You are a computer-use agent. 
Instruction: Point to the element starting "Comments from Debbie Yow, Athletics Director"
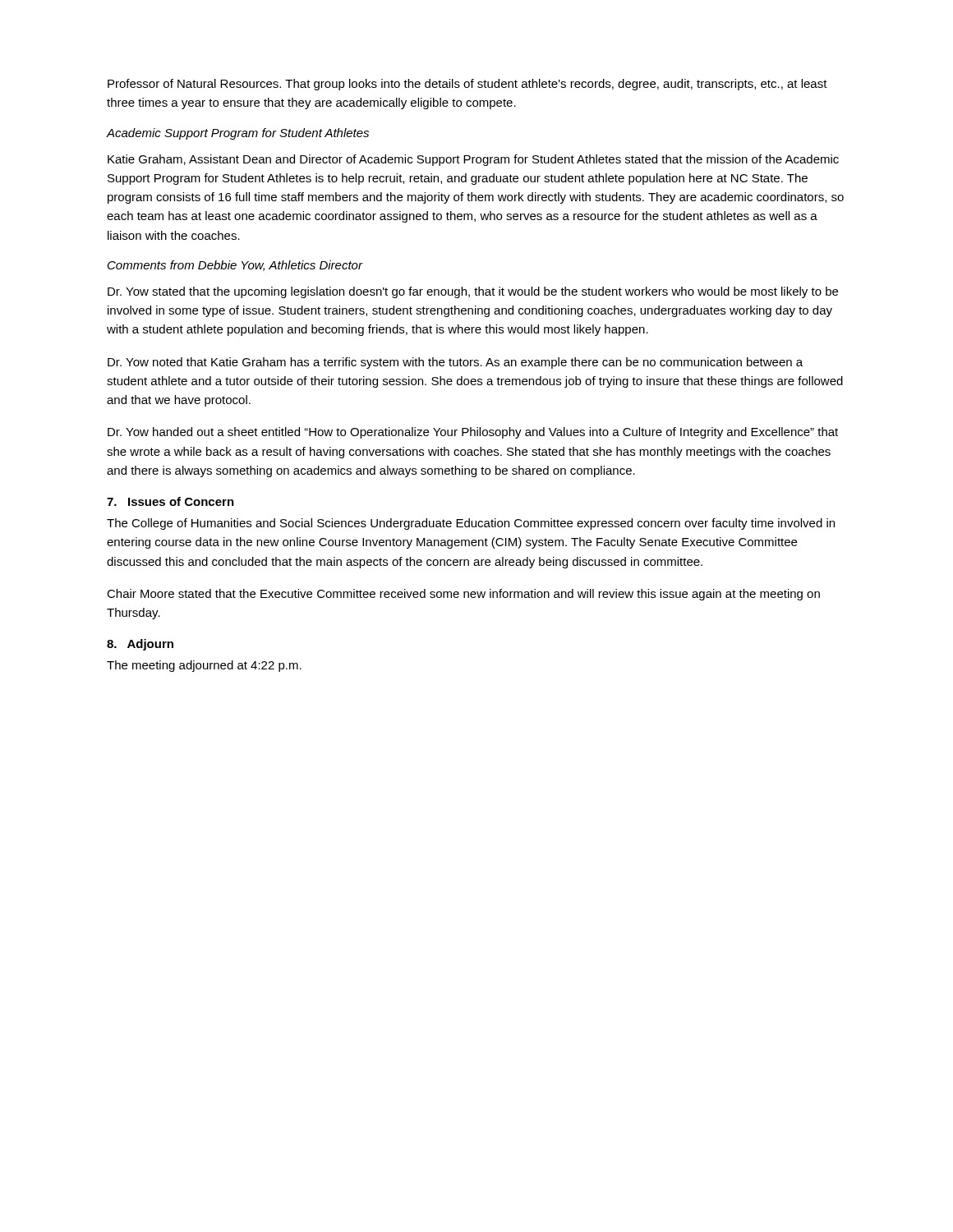235,265
